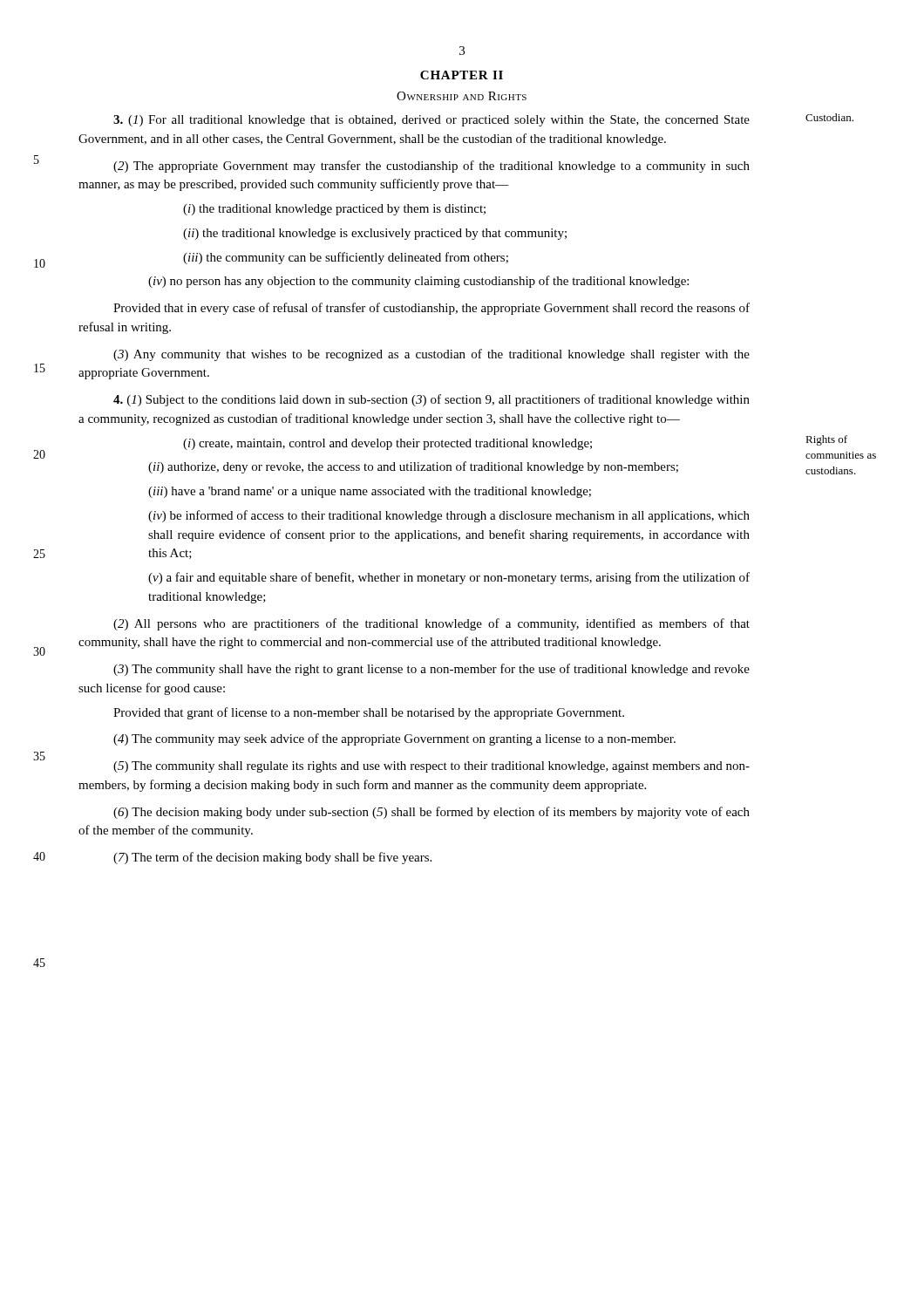Click on the text block starting "Ownership and Rights"

[462, 96]
